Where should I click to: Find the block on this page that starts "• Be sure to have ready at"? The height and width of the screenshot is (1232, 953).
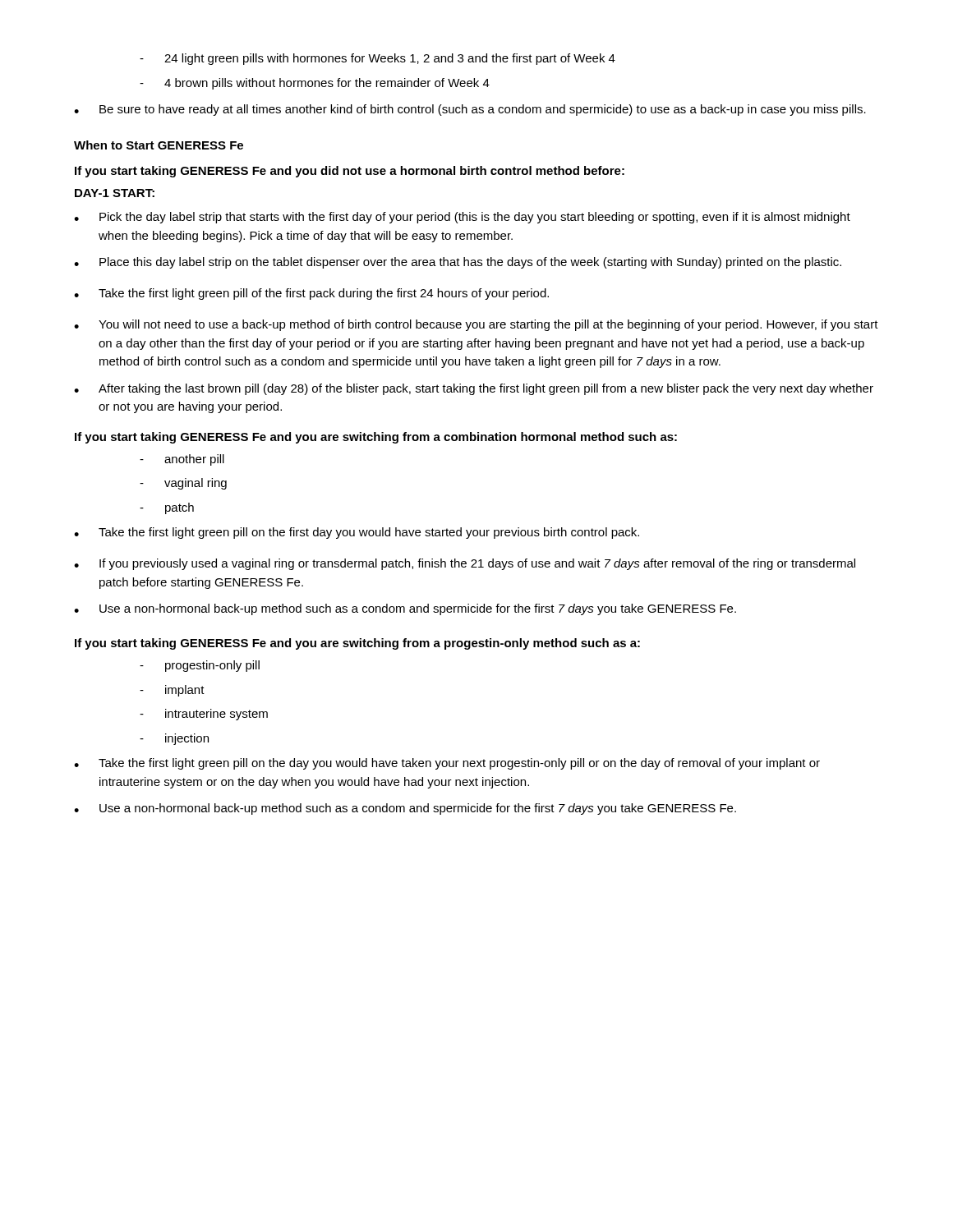[x=476, y=112]
